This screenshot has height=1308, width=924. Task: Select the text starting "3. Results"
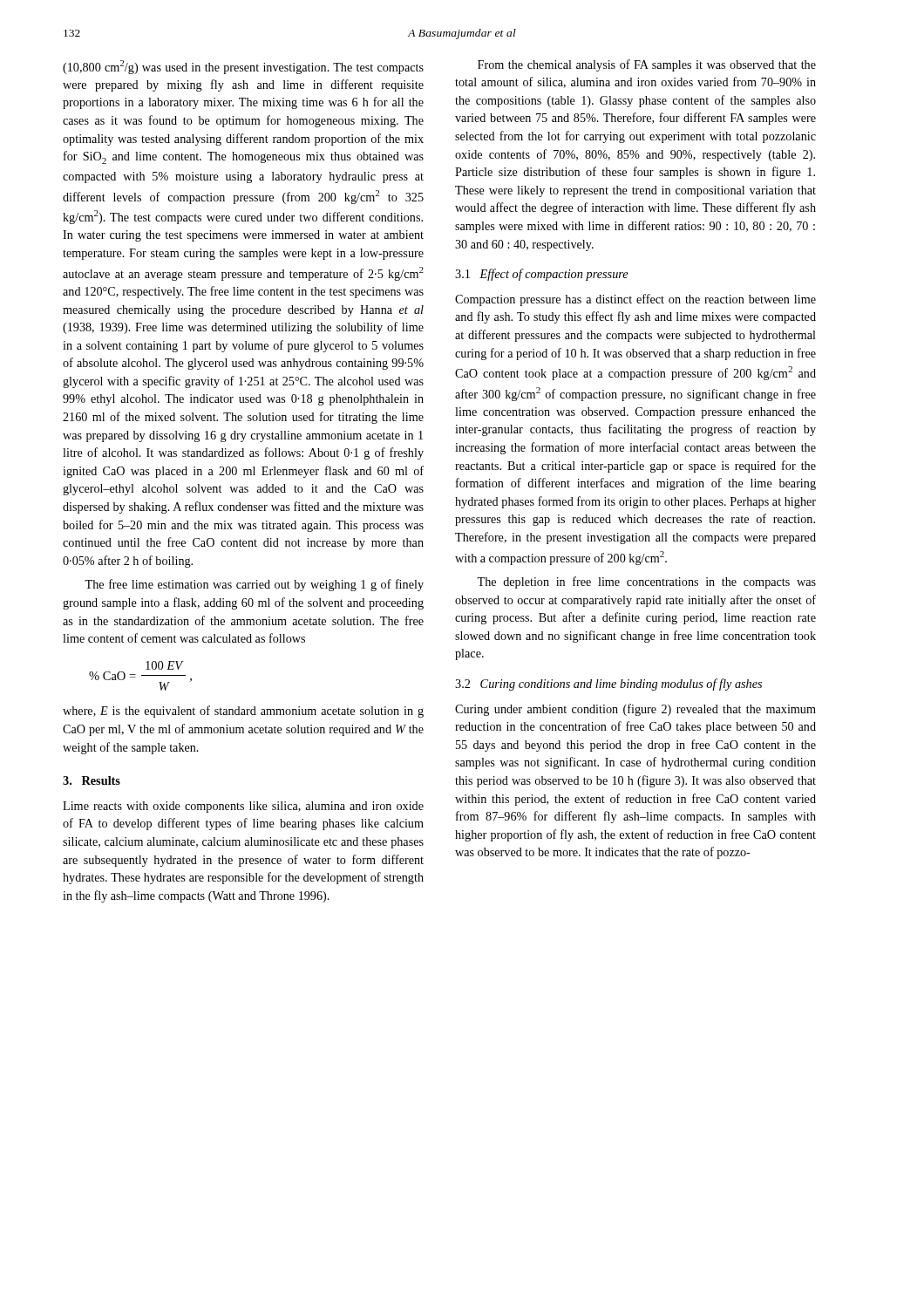click(91, 781)
